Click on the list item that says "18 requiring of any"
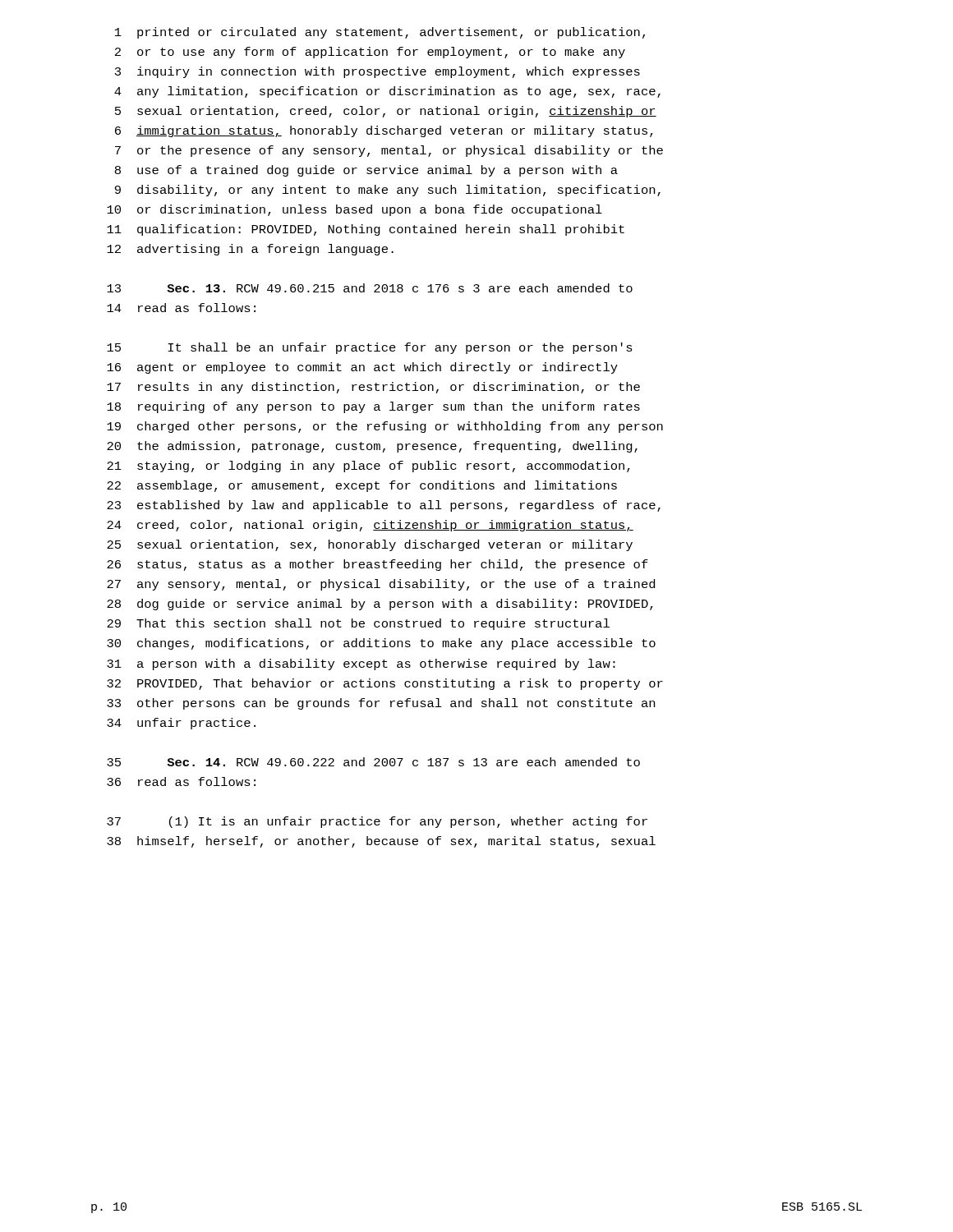 [x=476, y=408]
